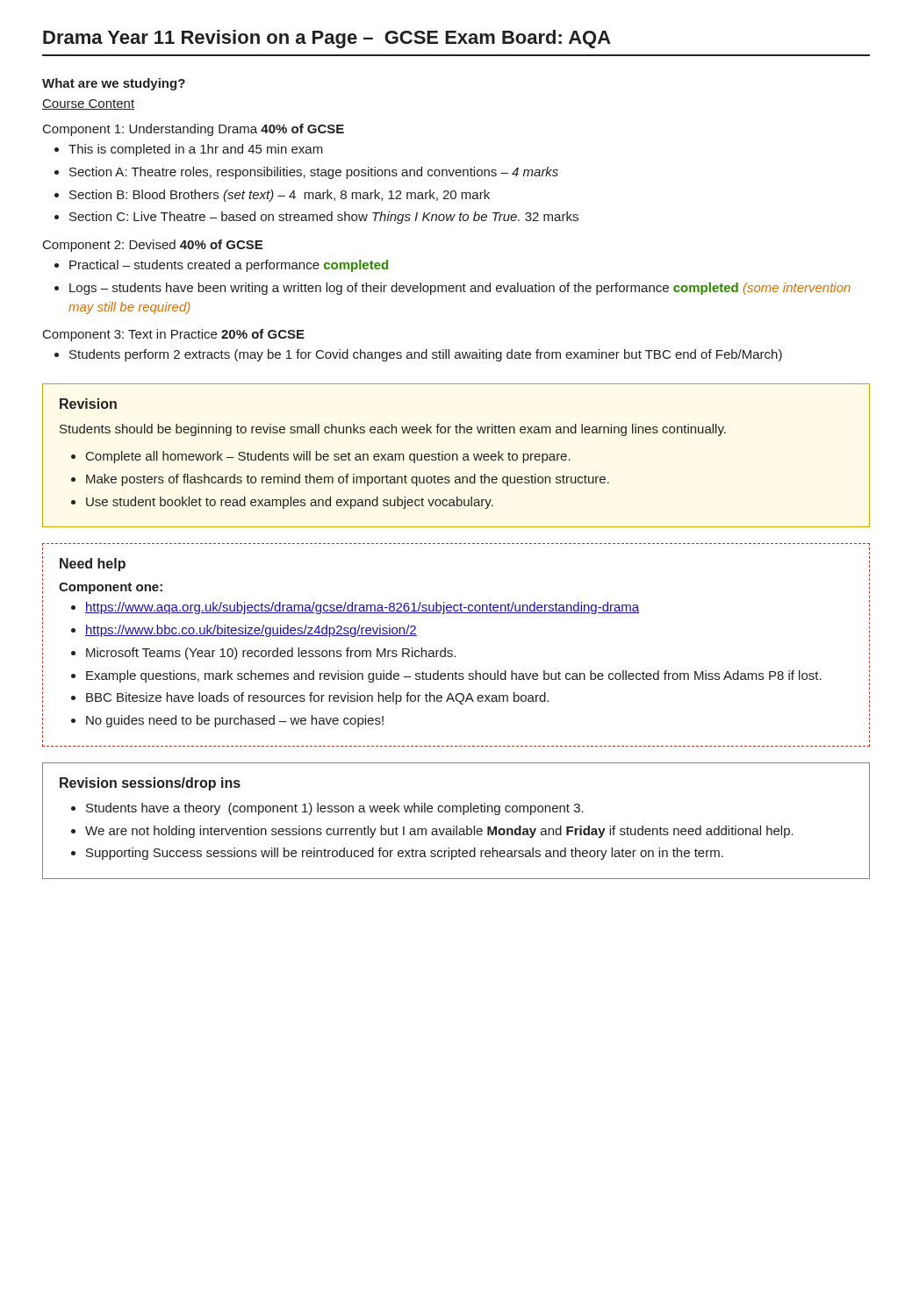
Task: Find the region starting "This is completed in a"
Action: (x=196, y=150)
